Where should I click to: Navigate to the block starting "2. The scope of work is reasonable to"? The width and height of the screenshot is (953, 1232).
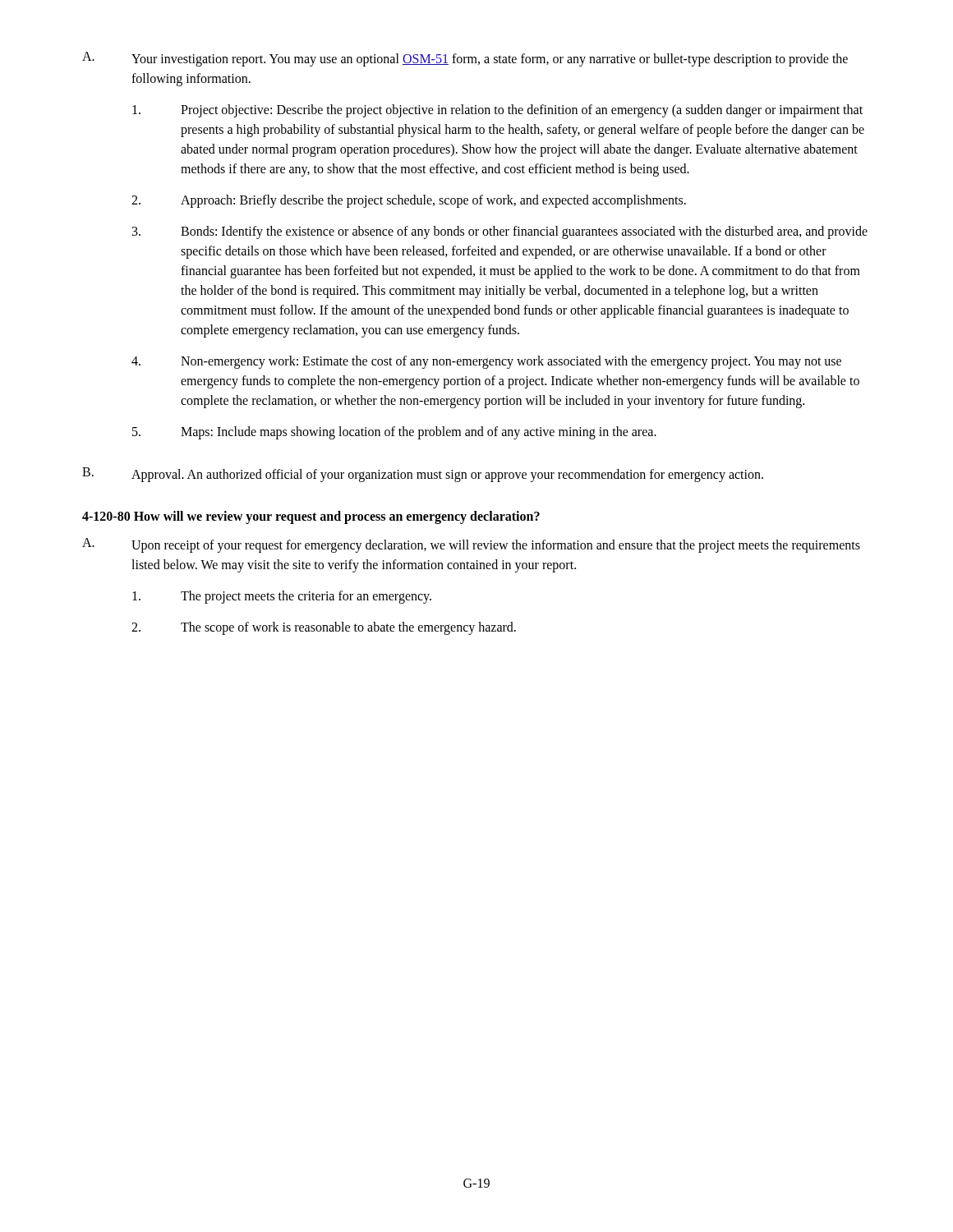pyautogui.click(x=501, y=627)
